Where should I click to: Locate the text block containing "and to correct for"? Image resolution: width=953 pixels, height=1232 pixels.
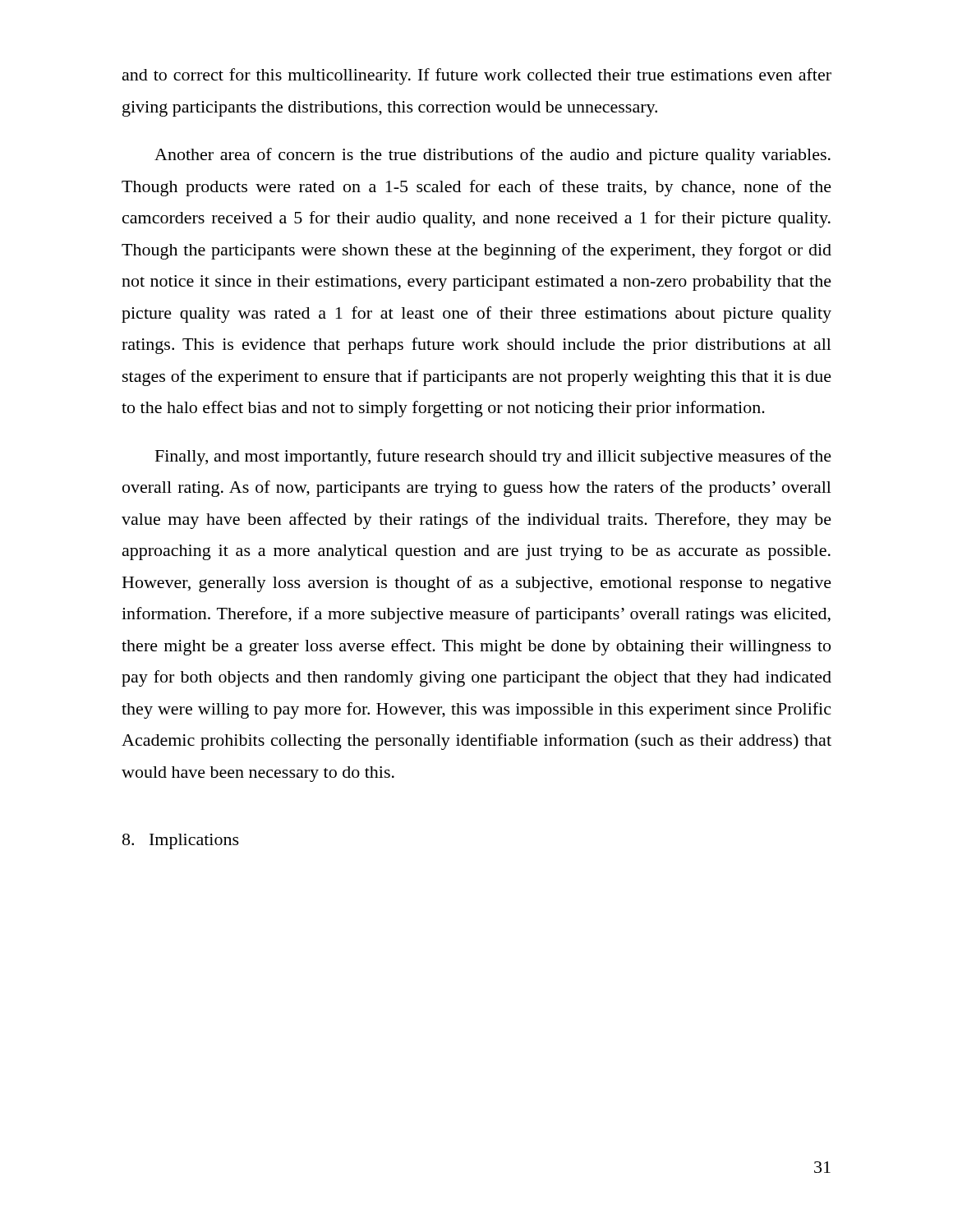(476, 91)
